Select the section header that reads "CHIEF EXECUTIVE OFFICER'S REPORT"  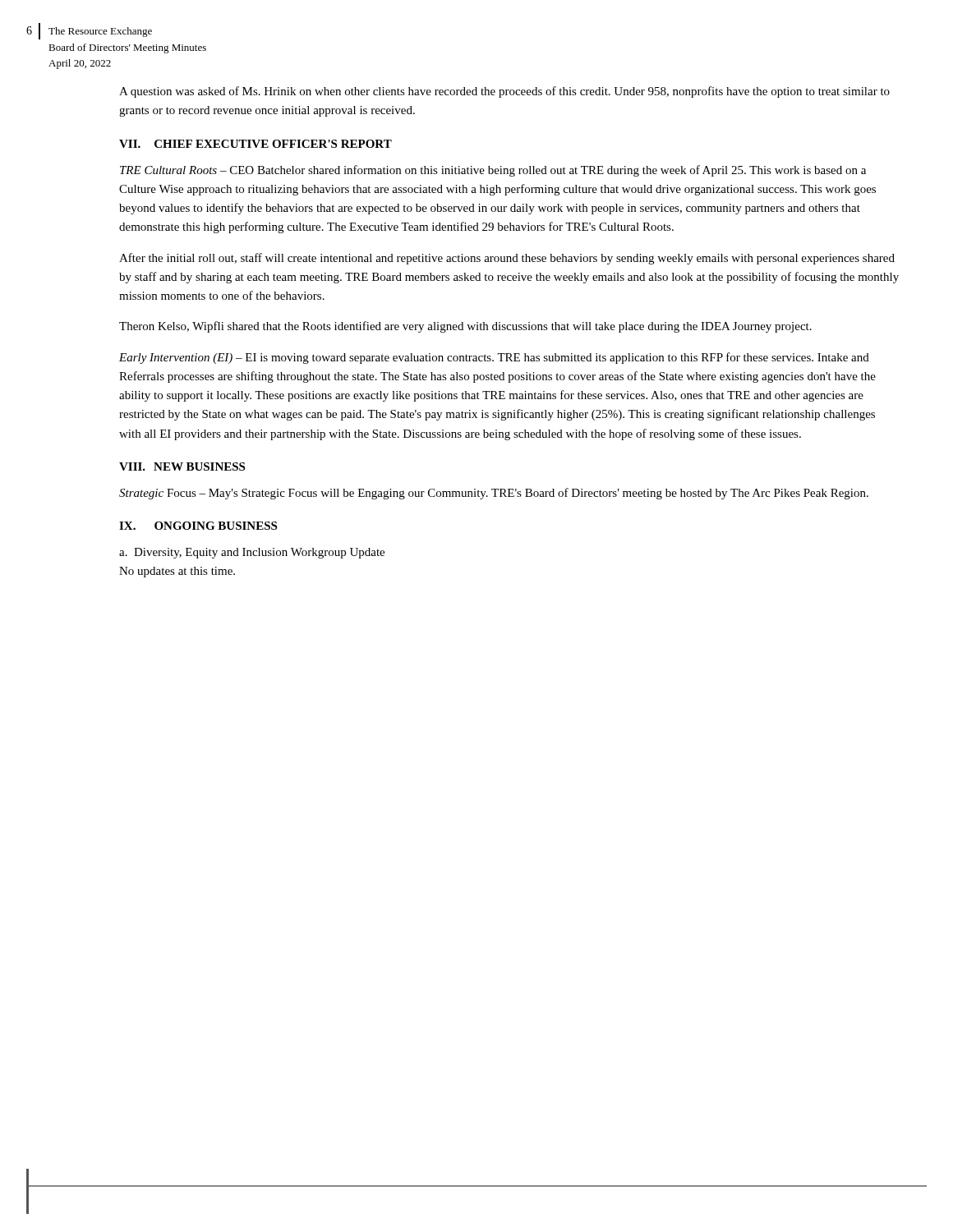(273, 143)
